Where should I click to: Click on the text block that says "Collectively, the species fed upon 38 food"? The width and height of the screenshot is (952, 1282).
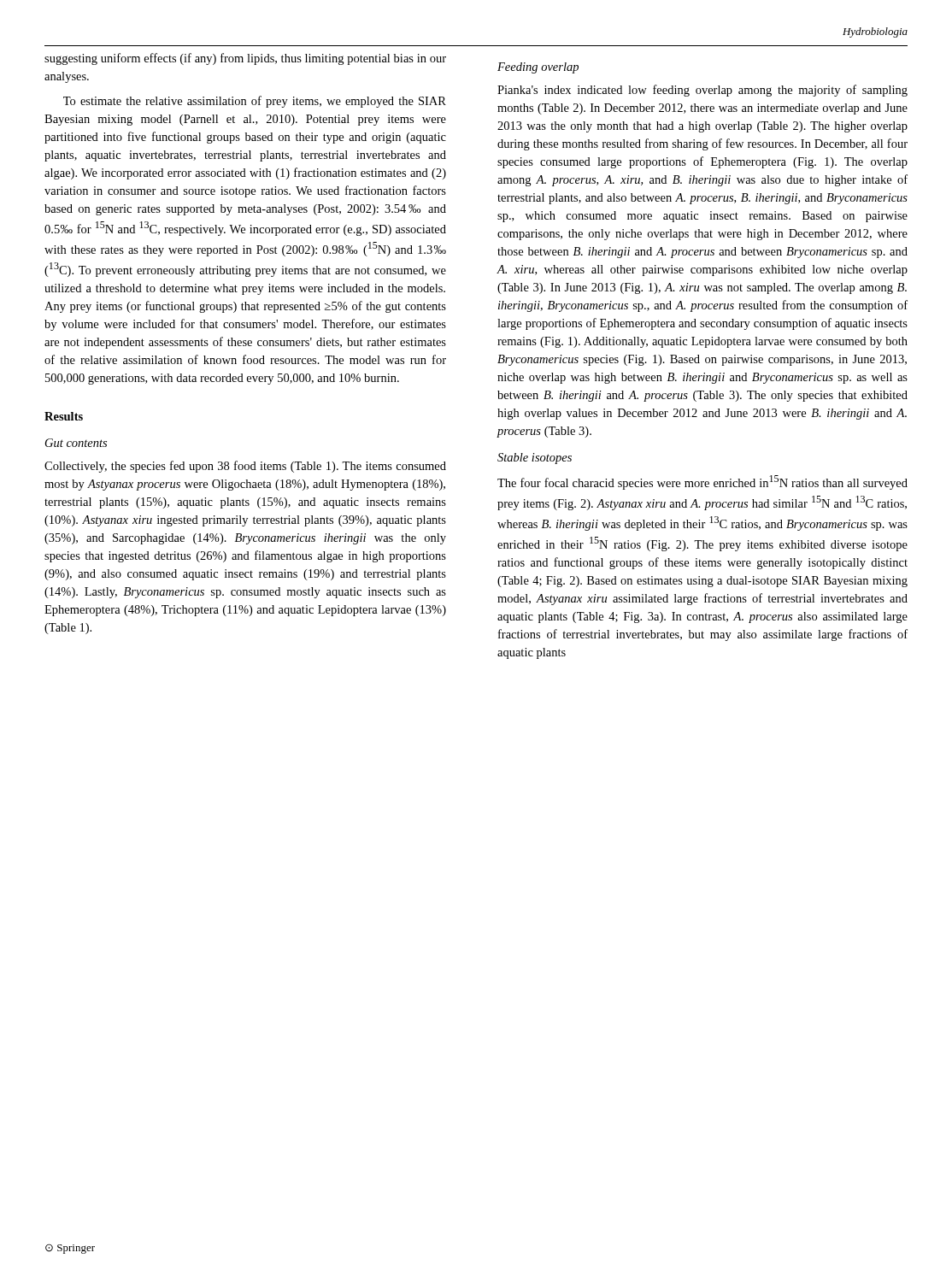pyautogui.click(x=245, y=547)
